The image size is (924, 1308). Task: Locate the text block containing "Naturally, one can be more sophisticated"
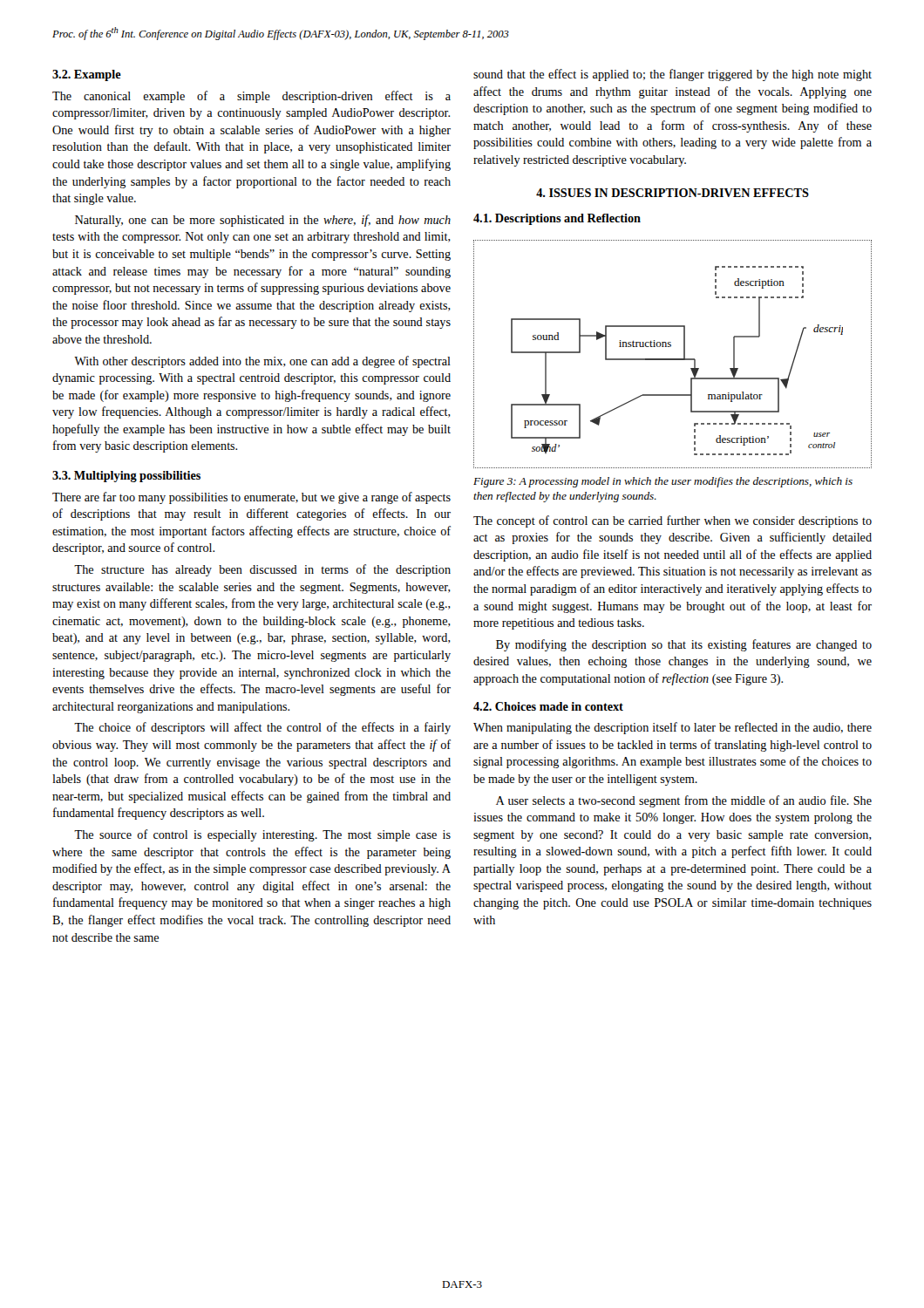pyautogui.click(x=251, y=280)
